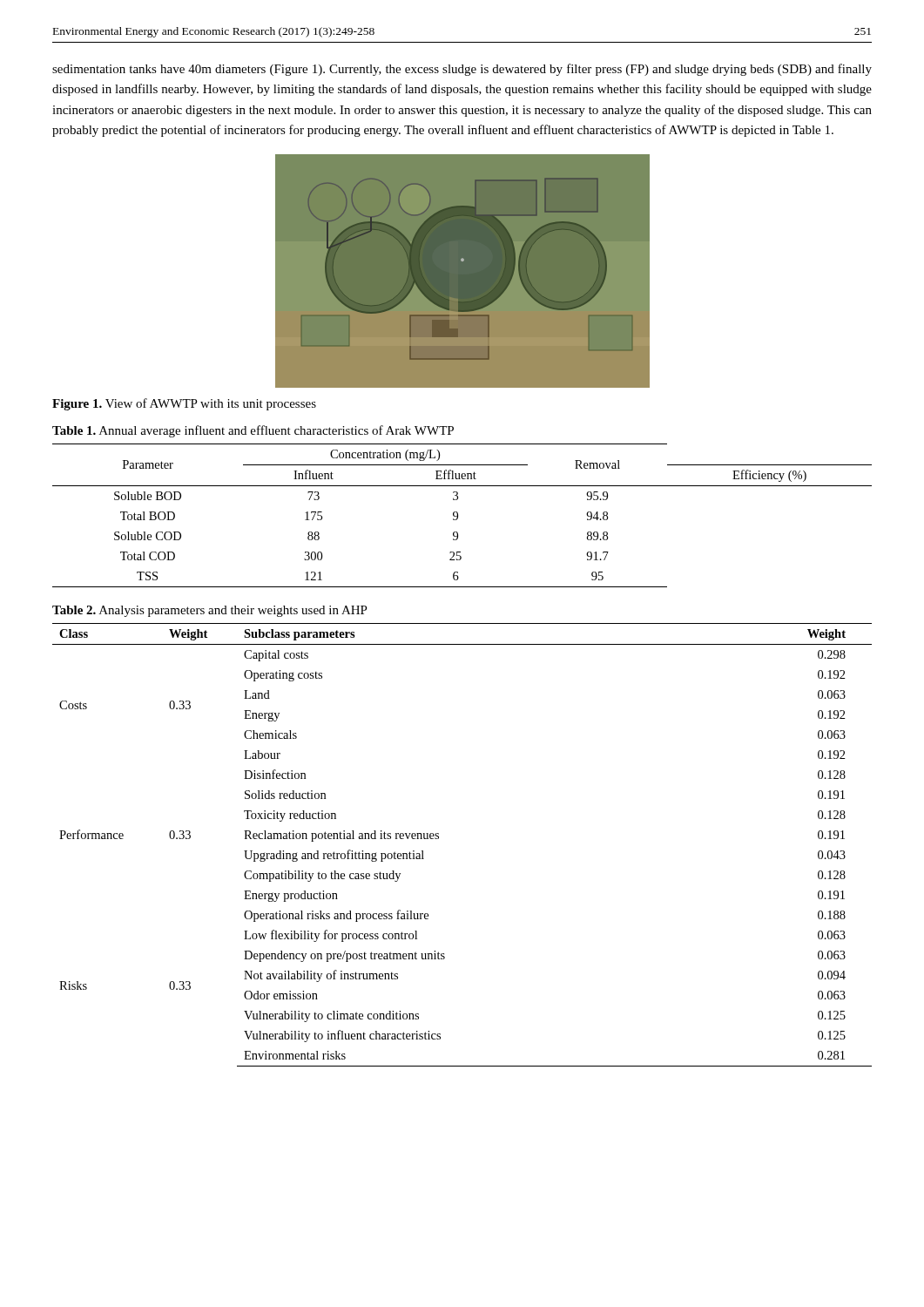Screen dimensions: 1307x924
Task: Click on the table containing "Total BOD"
Action: [x=462, y=515]
